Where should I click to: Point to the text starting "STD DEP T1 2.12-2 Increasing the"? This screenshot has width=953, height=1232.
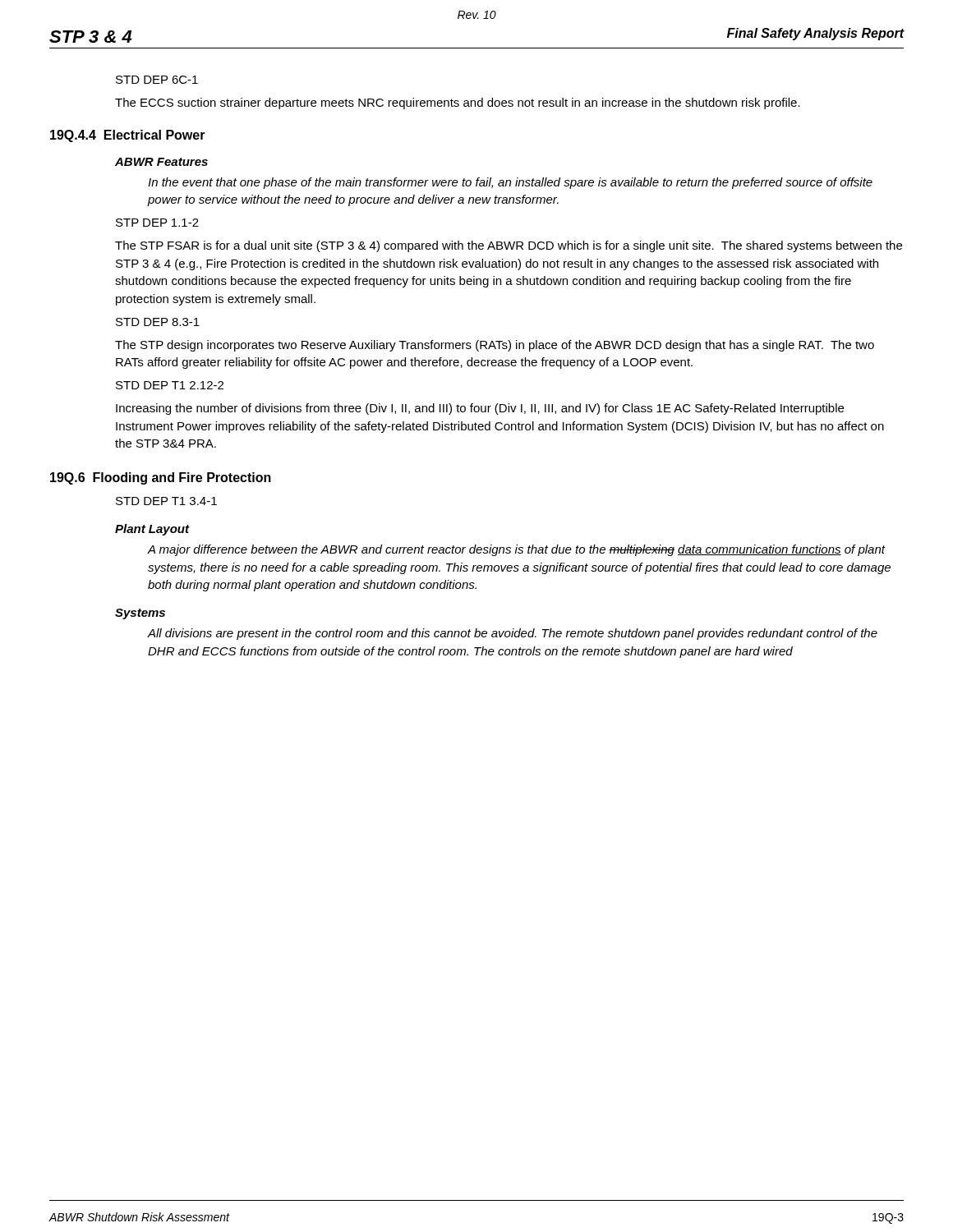click(x=509, y=414)
